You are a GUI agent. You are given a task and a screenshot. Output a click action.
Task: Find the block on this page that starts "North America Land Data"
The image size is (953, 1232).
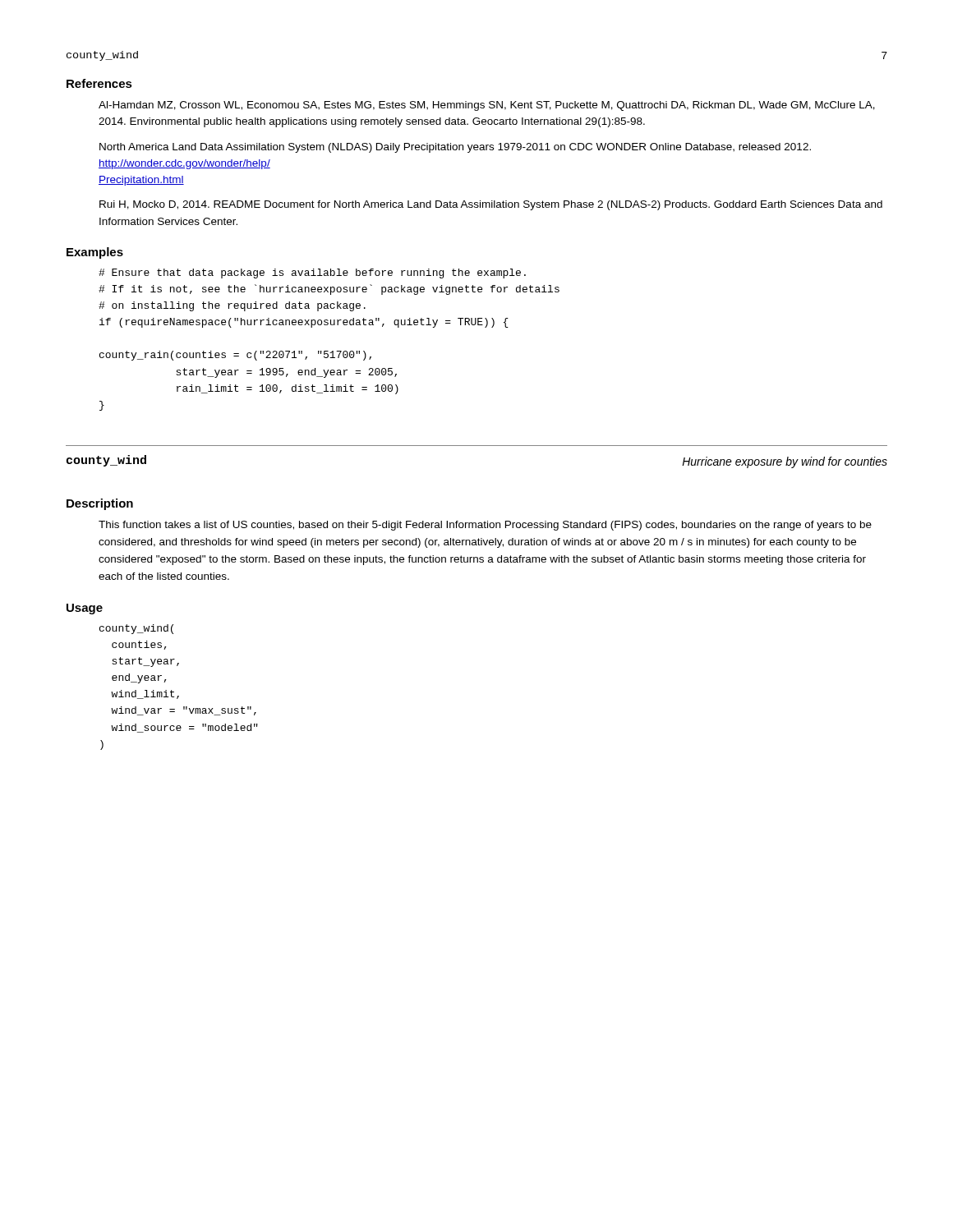point(455,148)
